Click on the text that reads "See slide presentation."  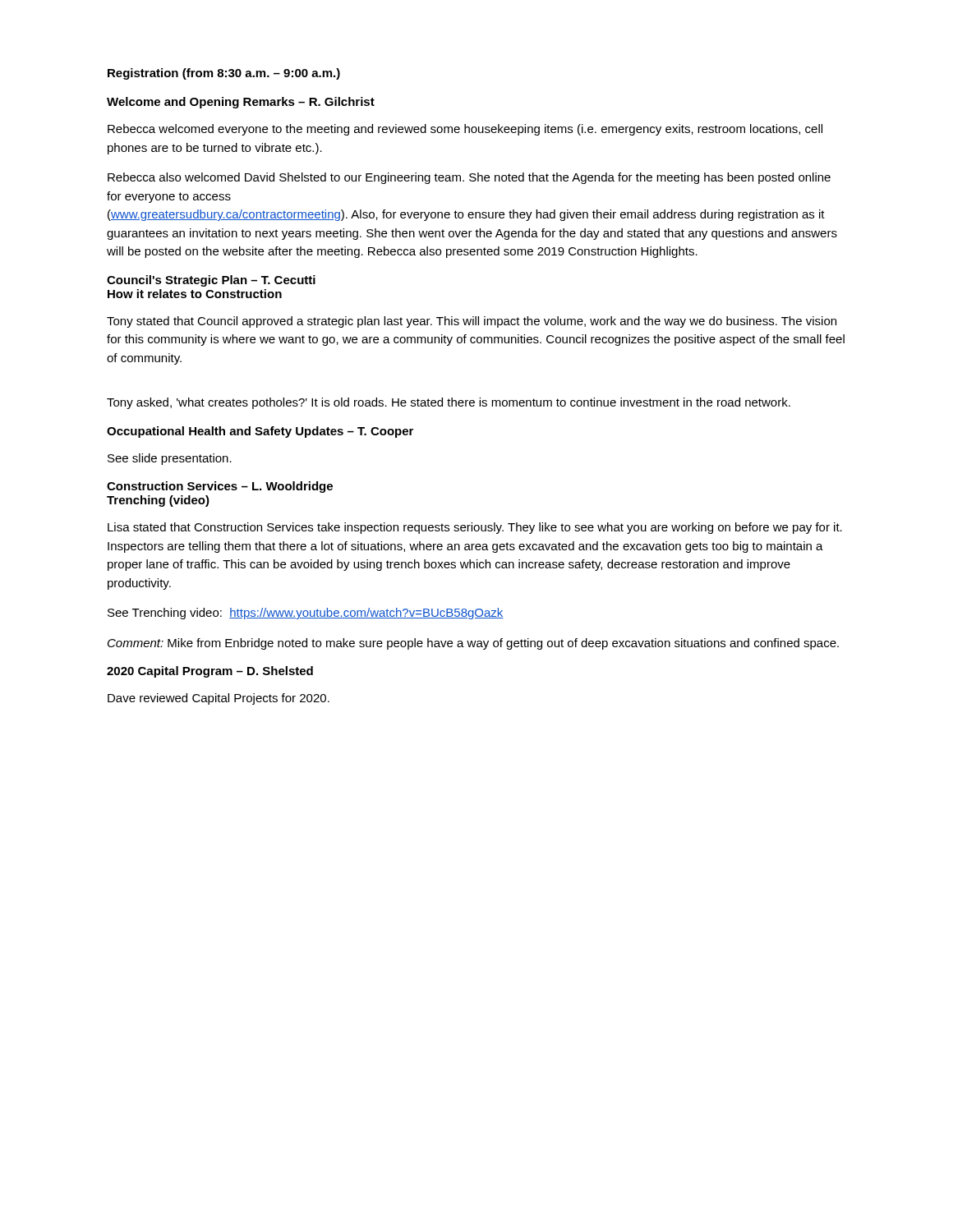(x=169, y=458)
